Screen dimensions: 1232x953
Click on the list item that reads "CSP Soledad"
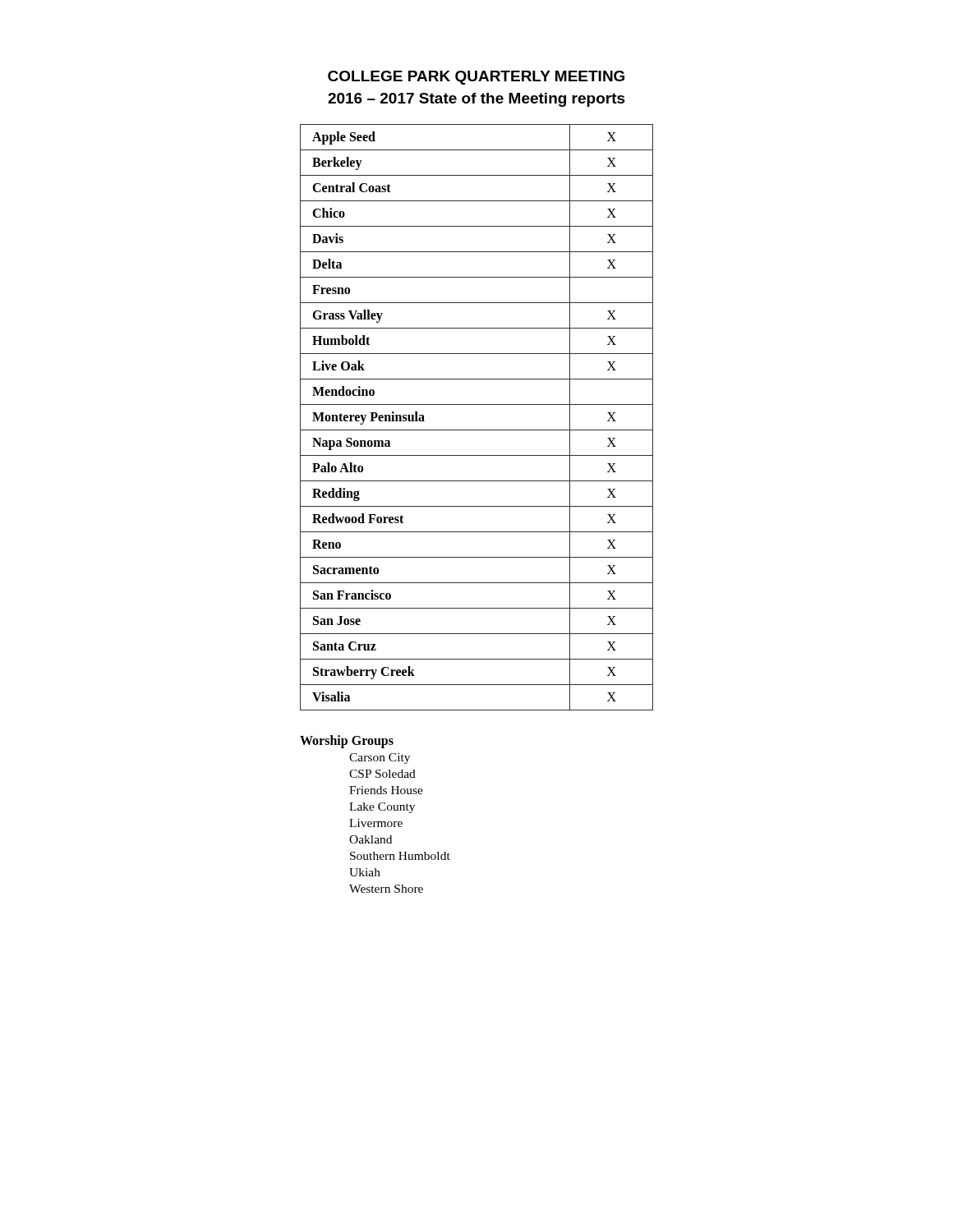[x=382, y=774]
